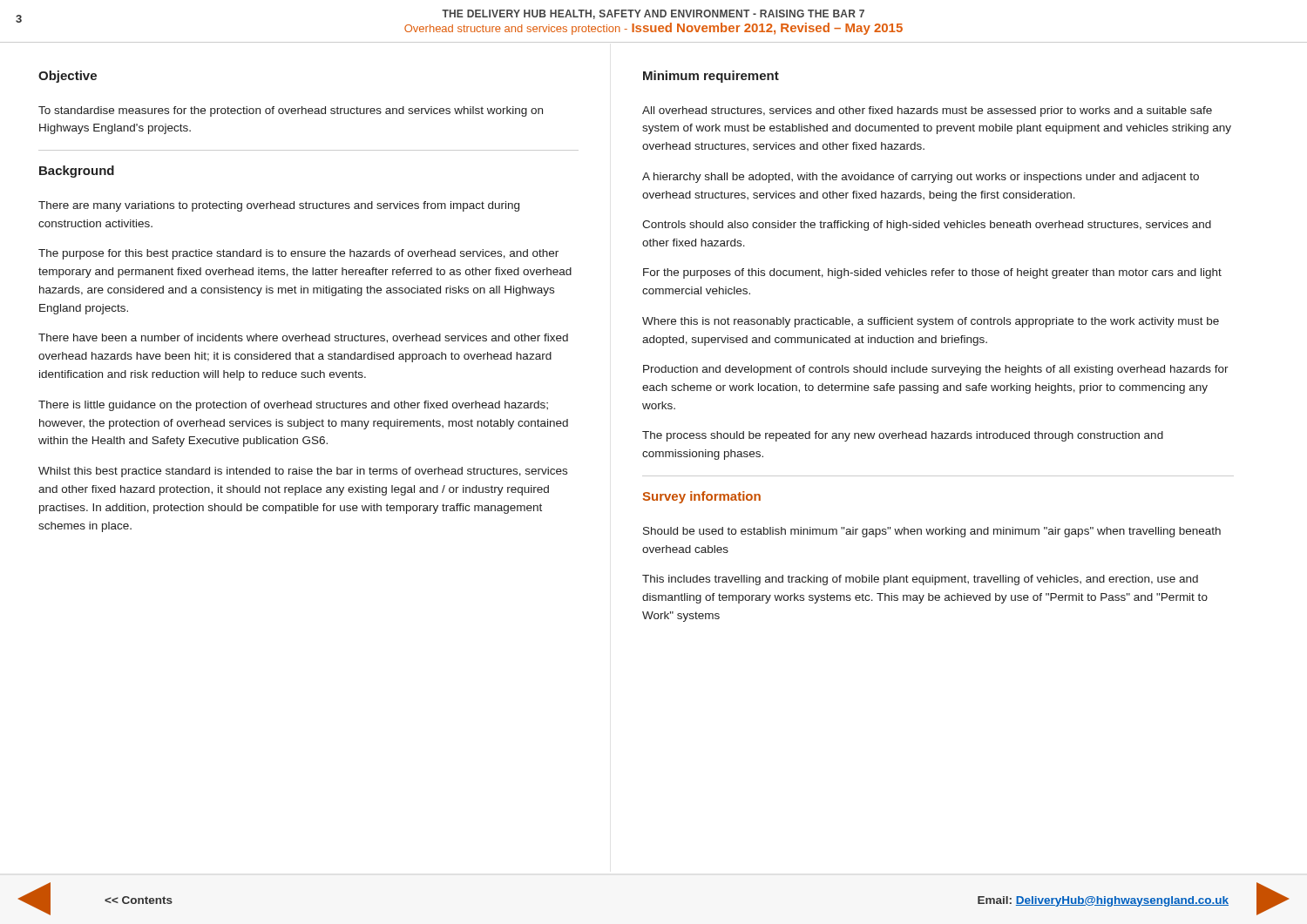Locate the text starting "There have been a number of incidents"

click(x=308, y=357)
